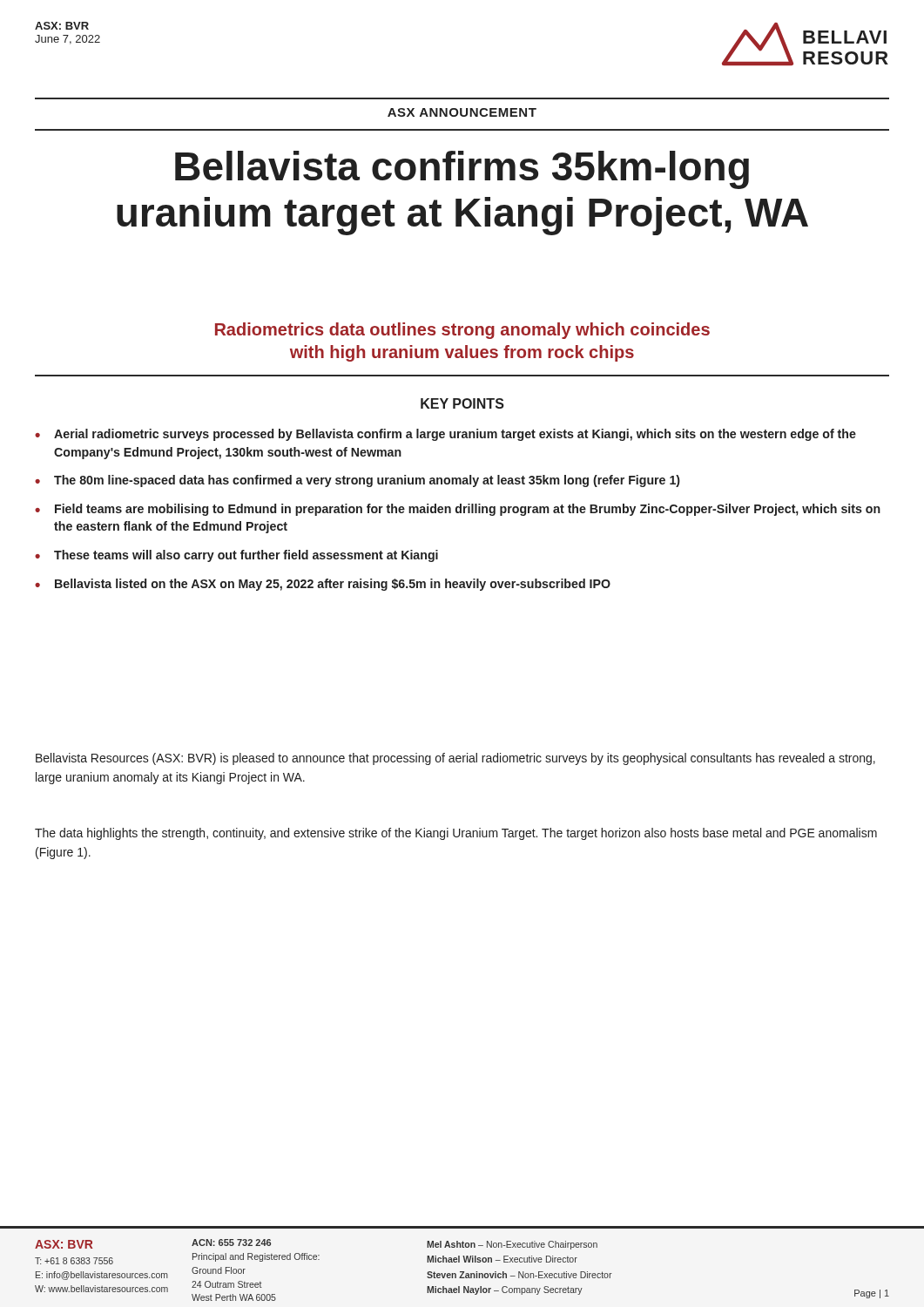
Task: Find the block on this page that starts "The data highlights the strength, continuity, and extensive"
Action: [456, 842]
